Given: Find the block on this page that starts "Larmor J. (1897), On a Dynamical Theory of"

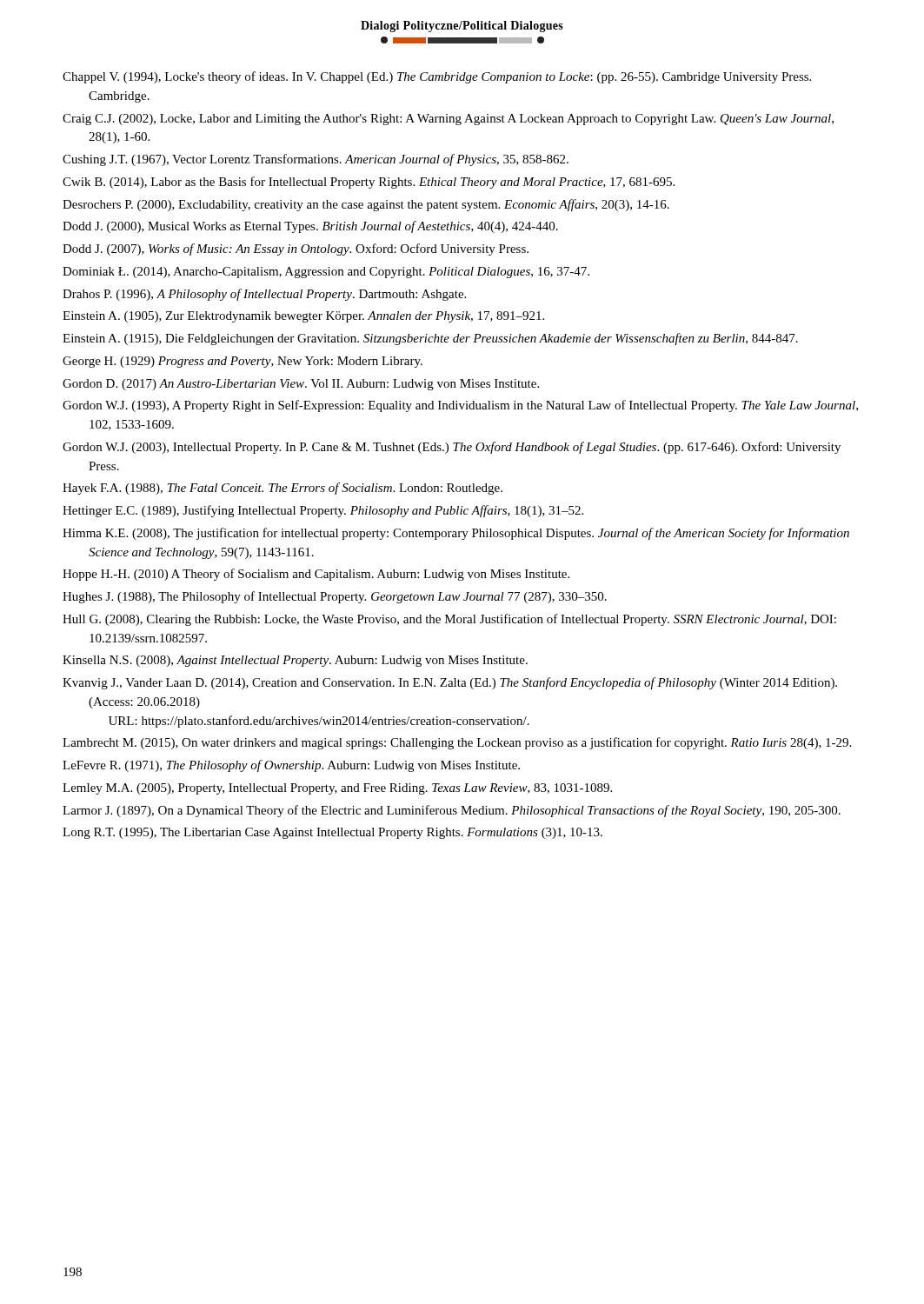Looking at the screenshot, I should [x=452, y=810].
